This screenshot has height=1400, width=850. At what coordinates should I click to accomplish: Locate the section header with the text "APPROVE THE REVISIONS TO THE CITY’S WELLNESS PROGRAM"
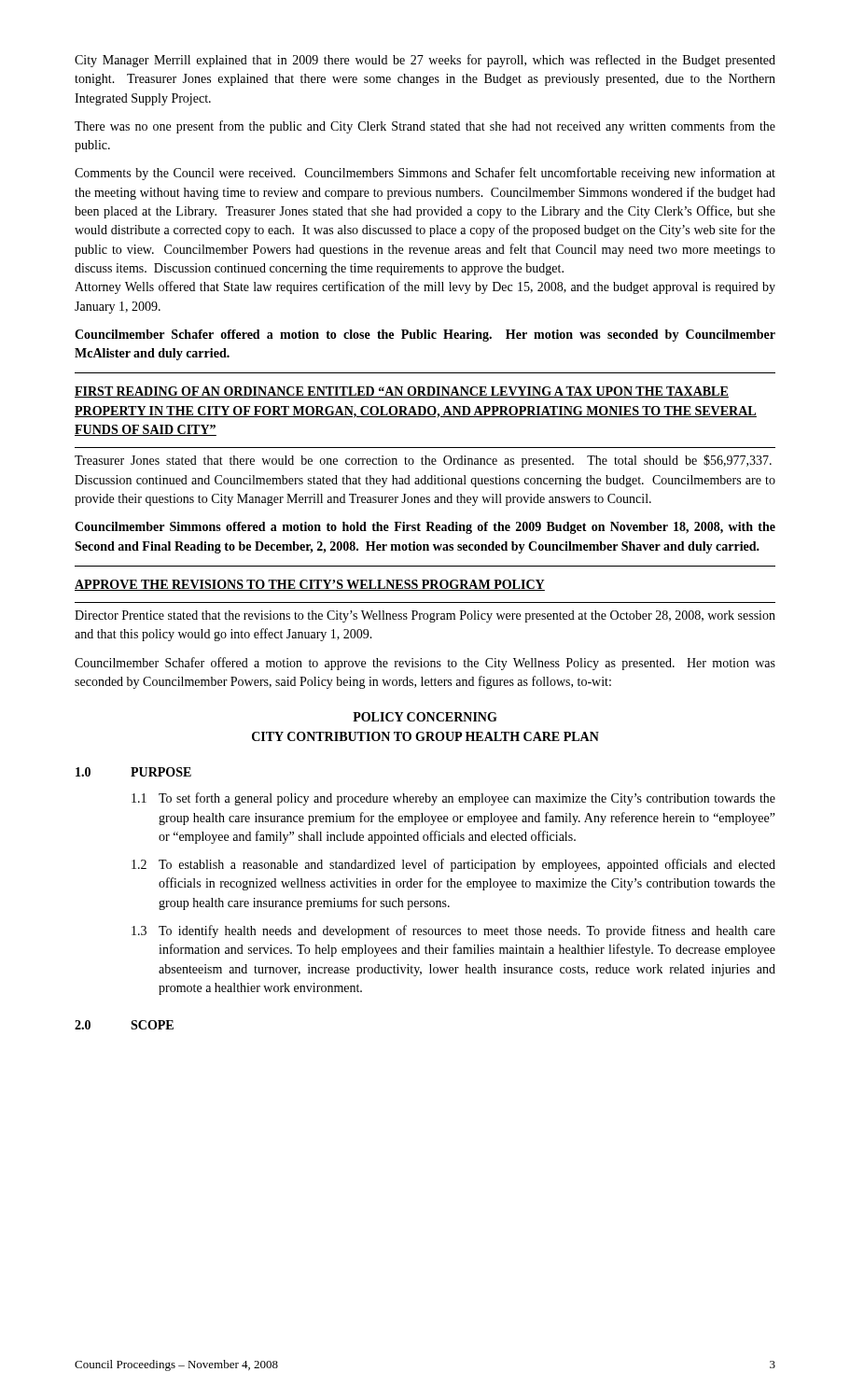tap(310, 585)
